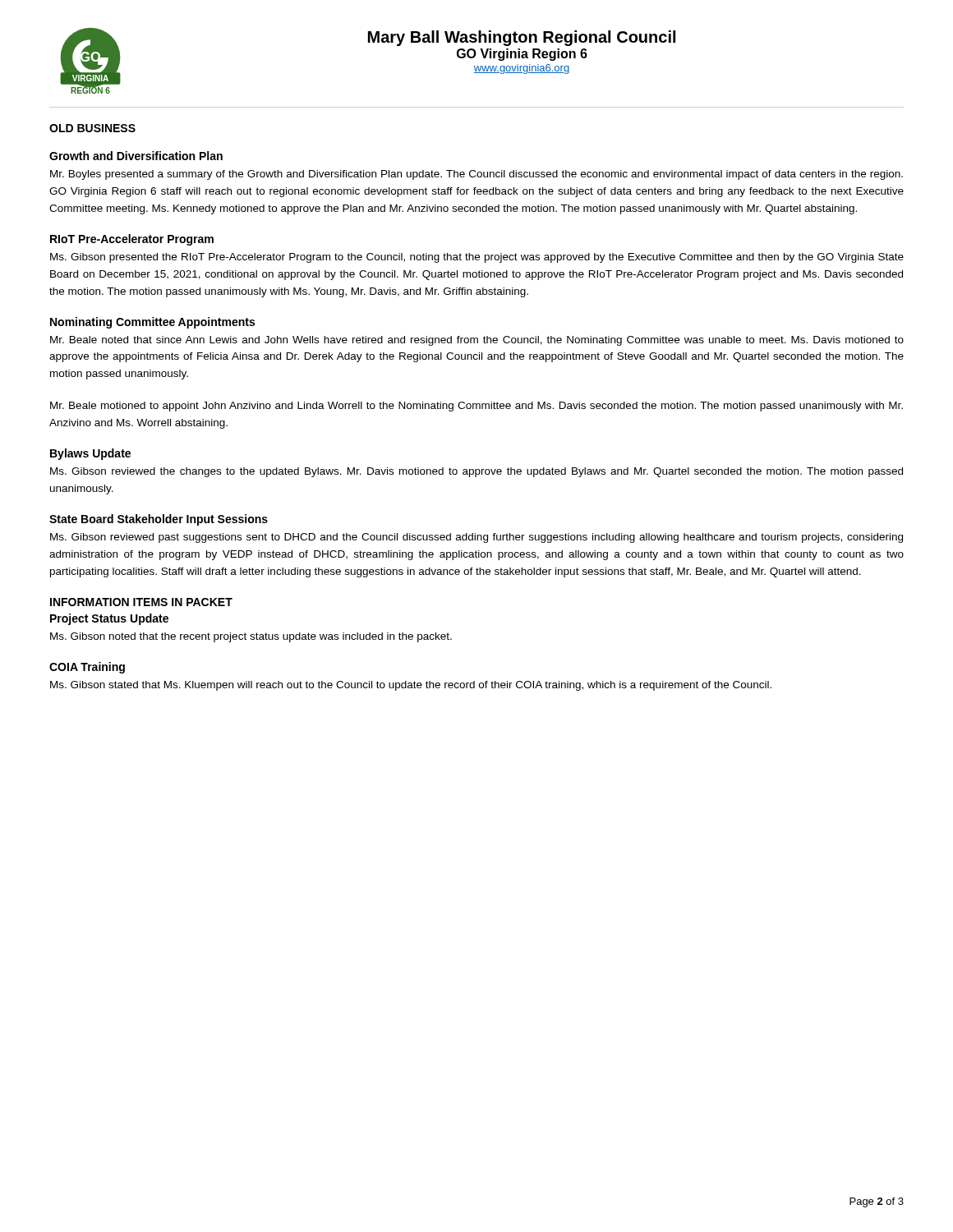The width and height of the screenshot is (953, 1232).
Task: Point to the block beginning "Mr. Beale motioned to appoint John"
Action: pyautogui.click(x=476, y=414)
